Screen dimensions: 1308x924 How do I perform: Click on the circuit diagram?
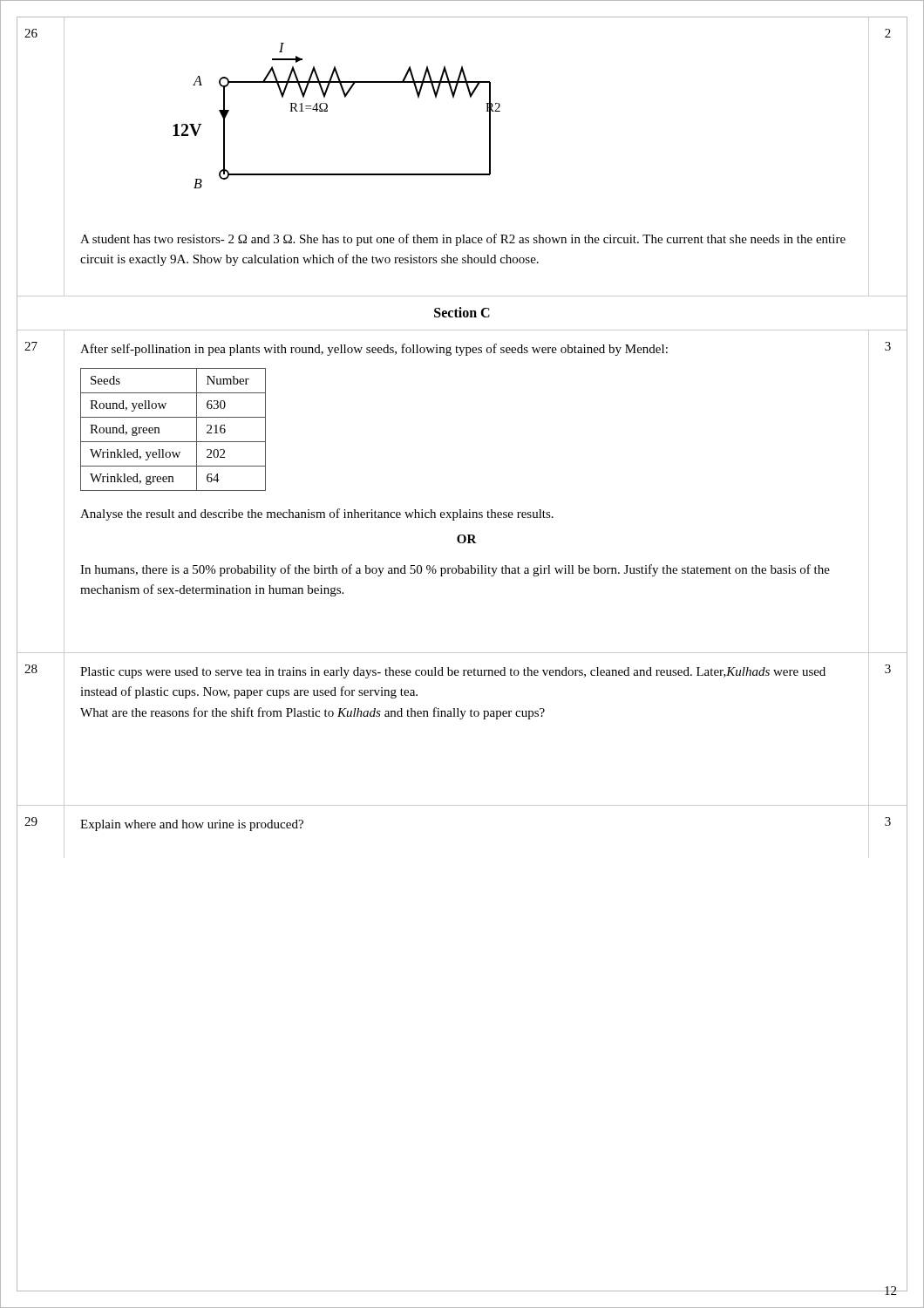tap(471, 125)
